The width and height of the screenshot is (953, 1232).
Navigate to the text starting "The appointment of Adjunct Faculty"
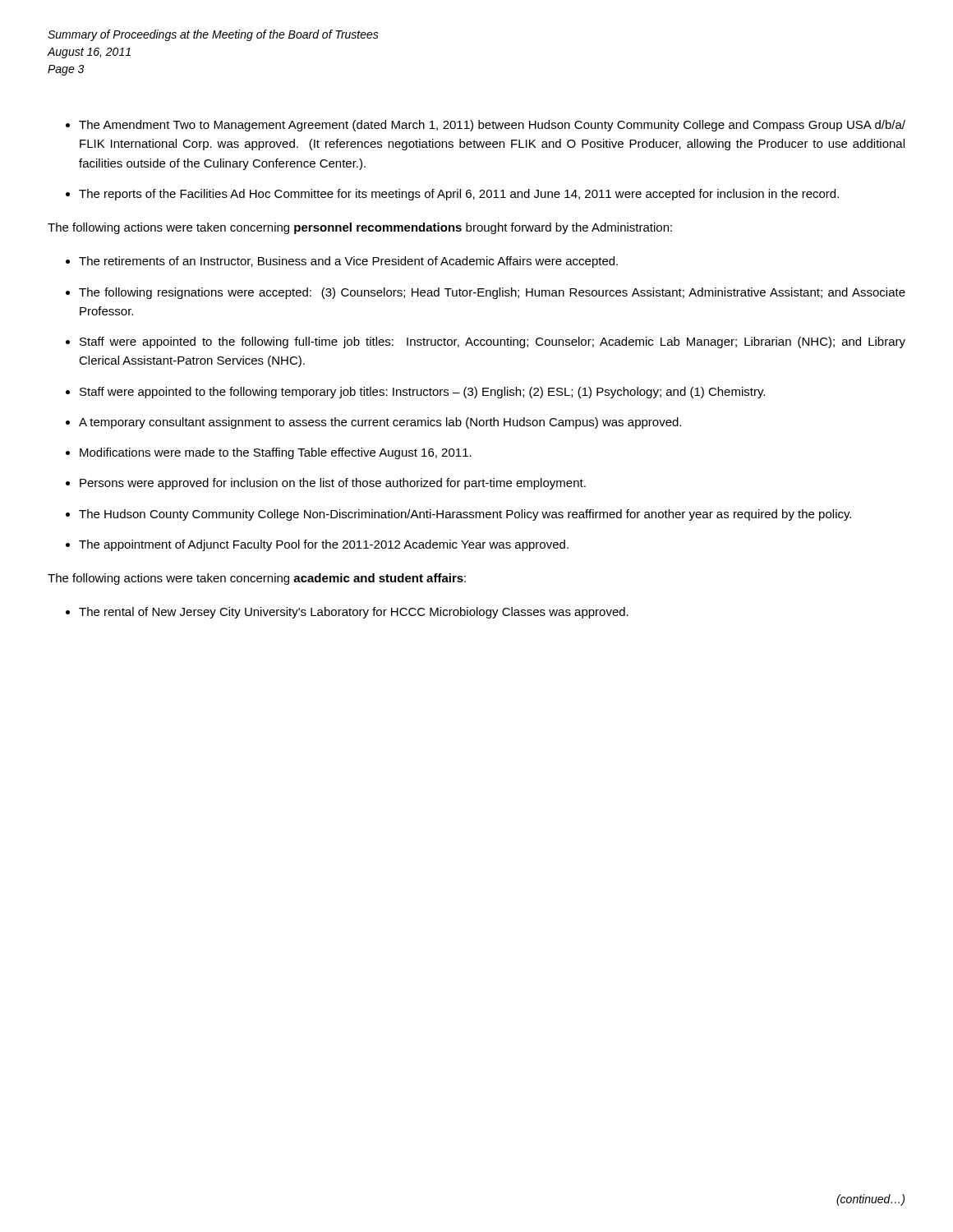point(492,544)
